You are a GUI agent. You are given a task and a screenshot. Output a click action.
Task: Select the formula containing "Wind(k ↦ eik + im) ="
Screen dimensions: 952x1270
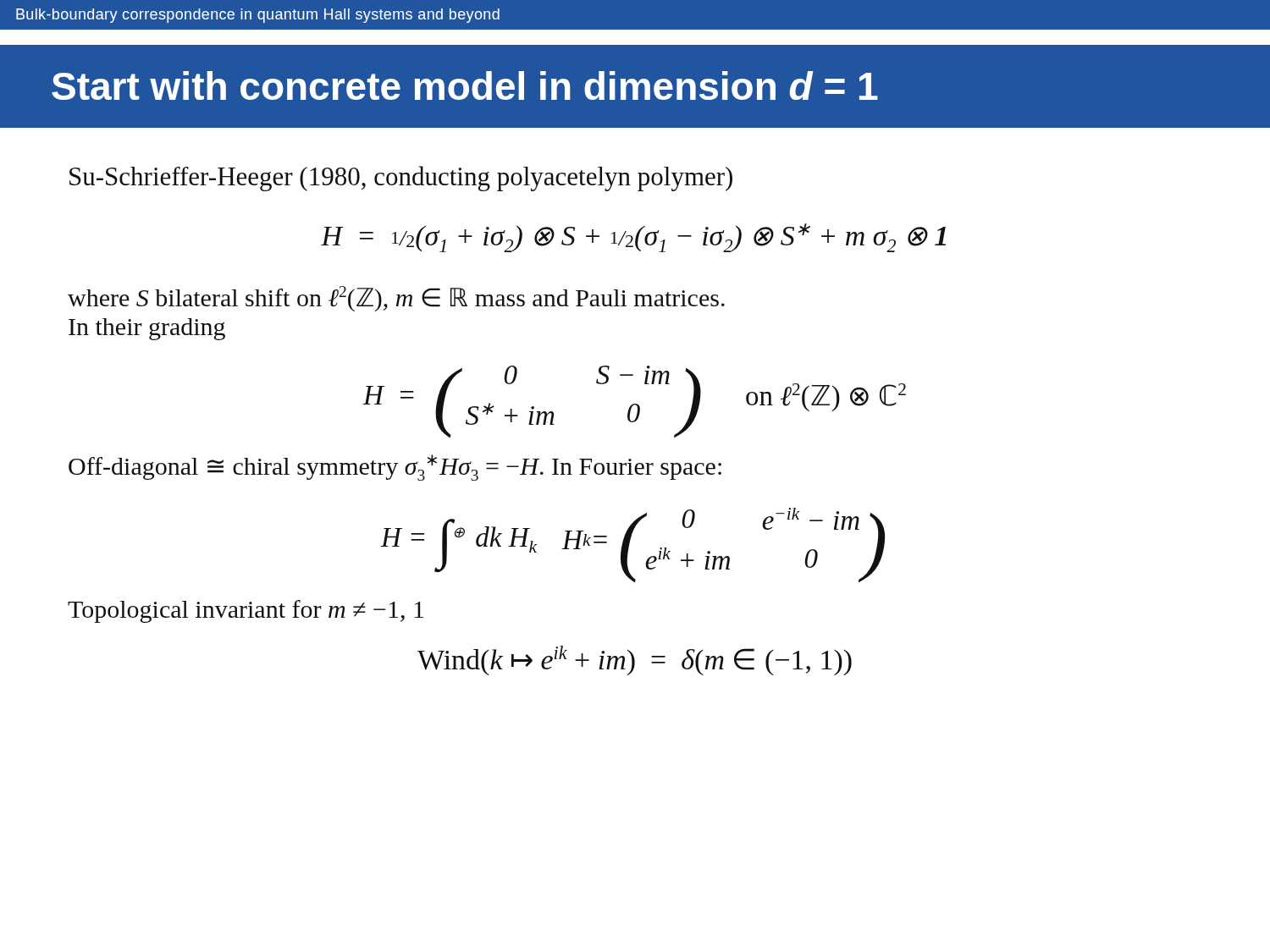[x=635, y=659]
